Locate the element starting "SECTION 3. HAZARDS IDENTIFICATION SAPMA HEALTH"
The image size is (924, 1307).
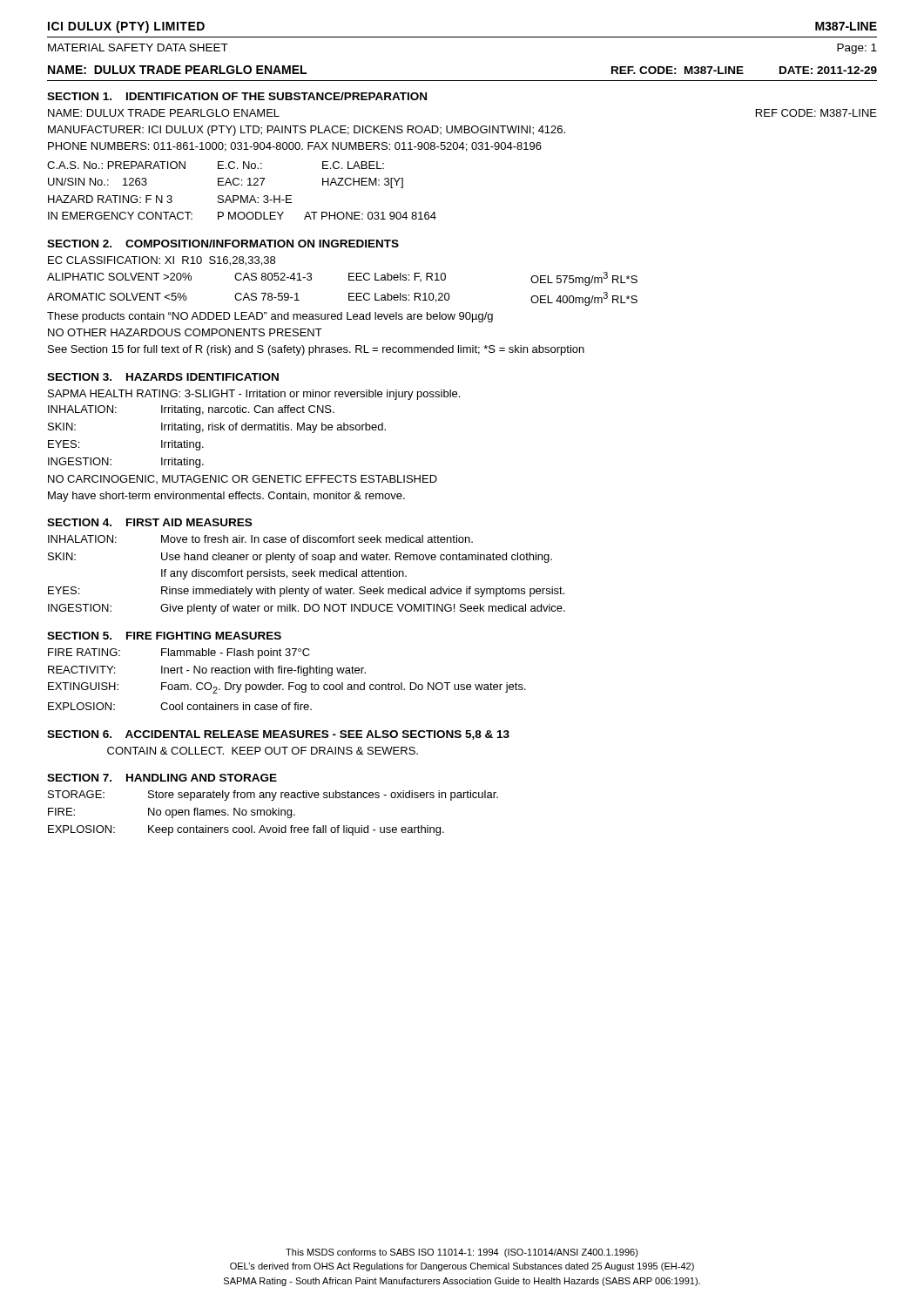click(163, 377)
